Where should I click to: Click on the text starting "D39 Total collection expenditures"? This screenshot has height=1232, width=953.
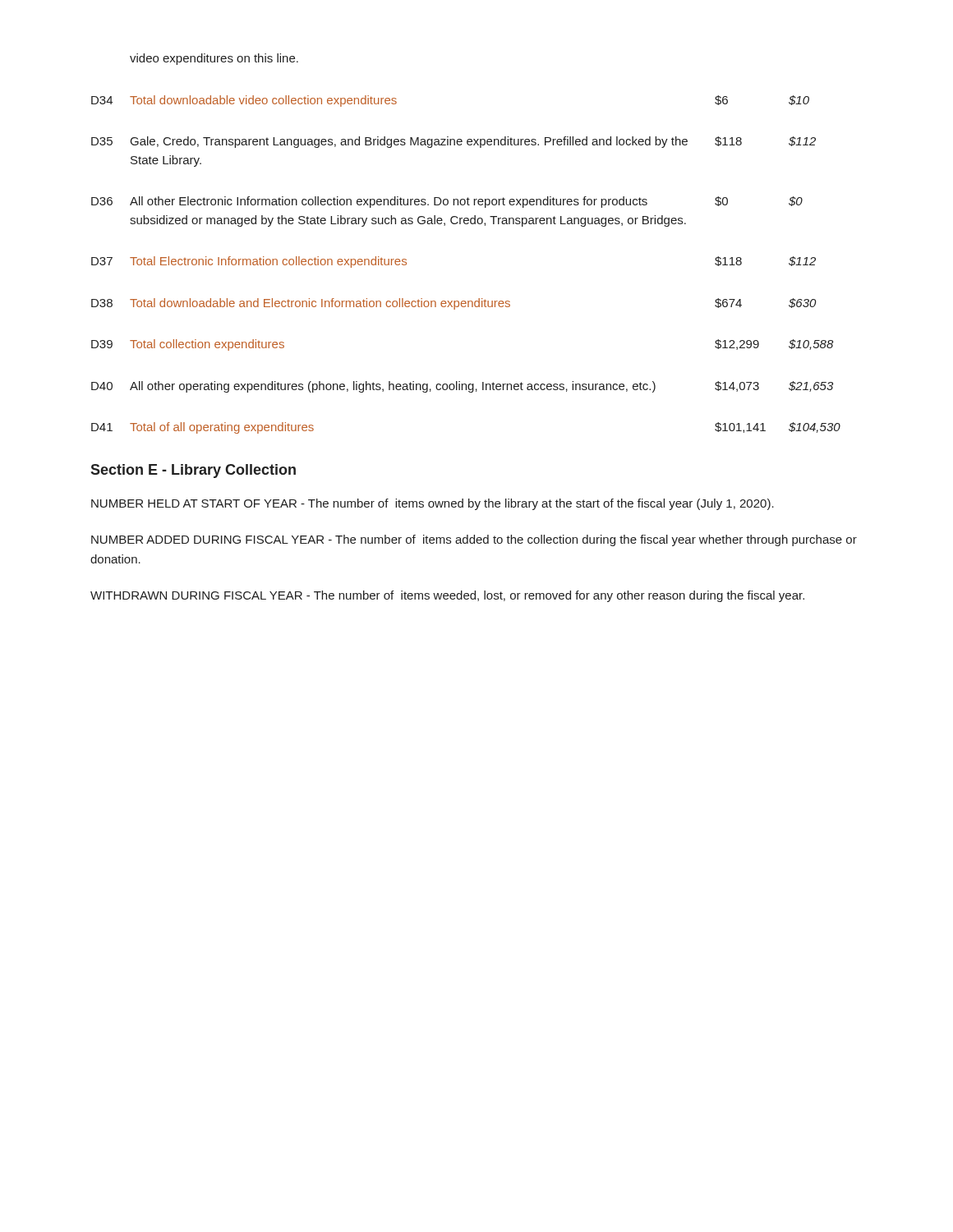pyautogui.click(x=206, y=345)
